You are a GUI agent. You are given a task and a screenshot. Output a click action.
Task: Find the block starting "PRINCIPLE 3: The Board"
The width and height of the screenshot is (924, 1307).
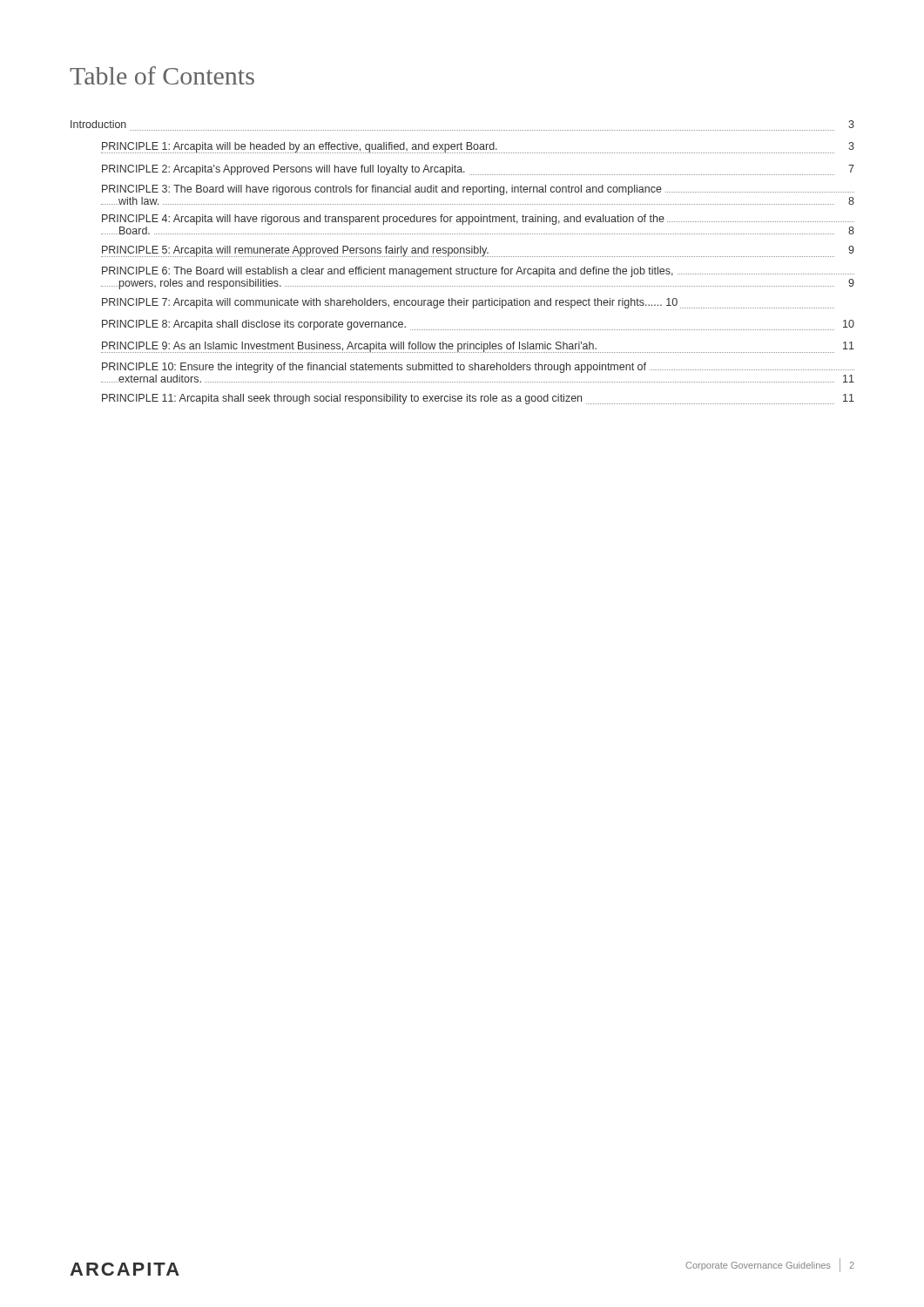tap(478, 195)
